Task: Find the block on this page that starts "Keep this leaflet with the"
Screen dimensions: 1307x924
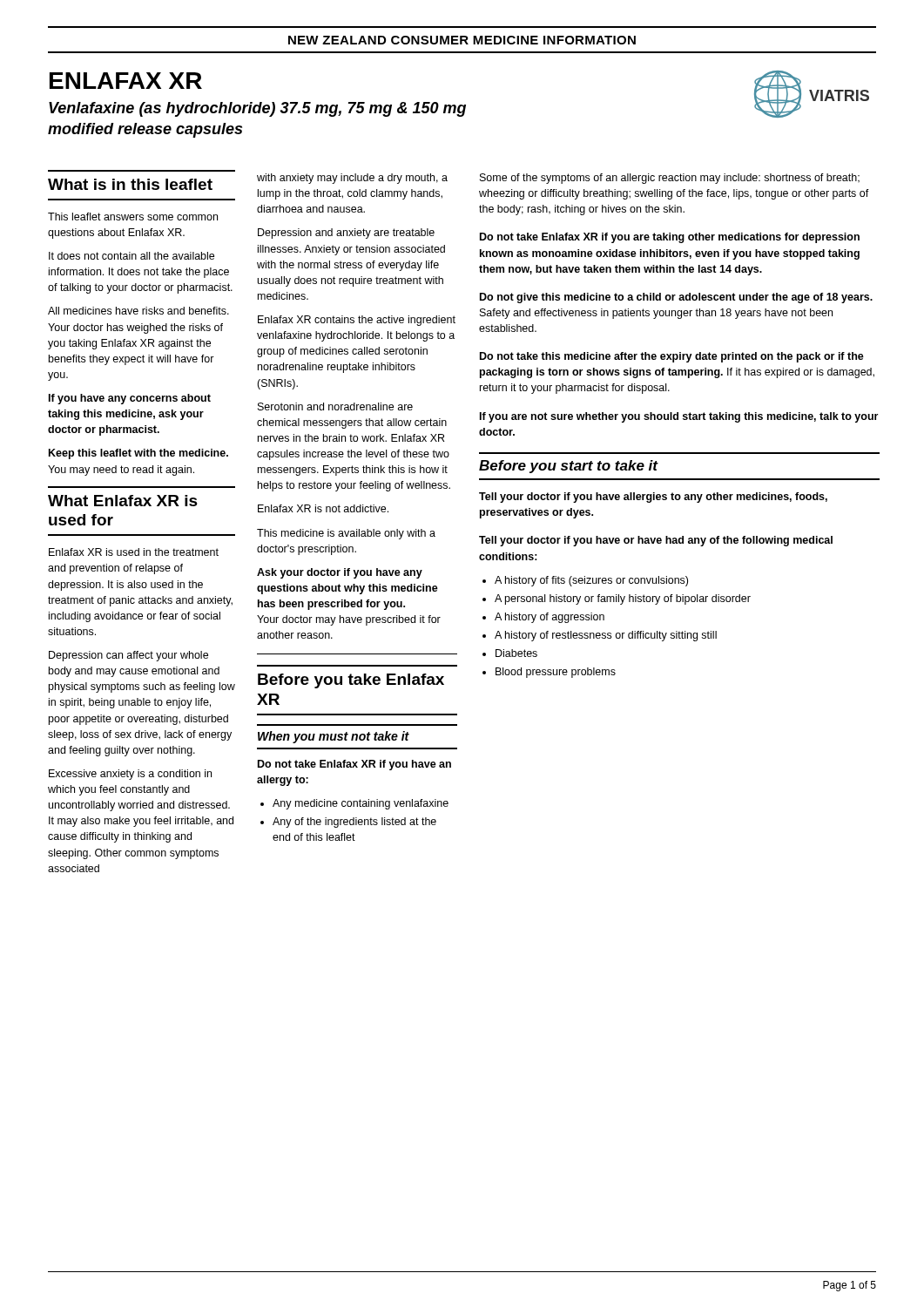Action: 142,461
